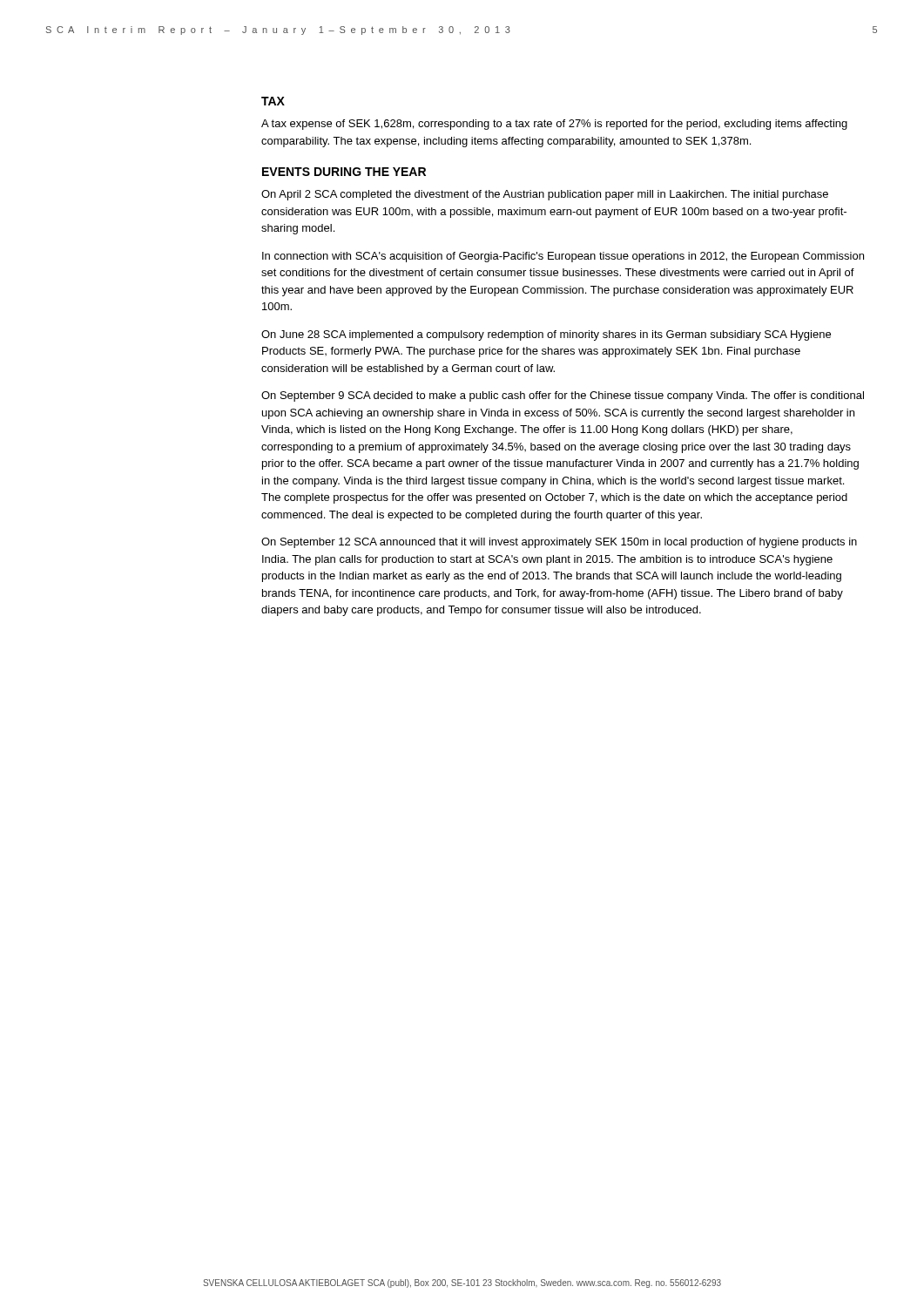Locate the element starting "On June 28 SCA implemented a compulsory redemption"

click(546, 351)
